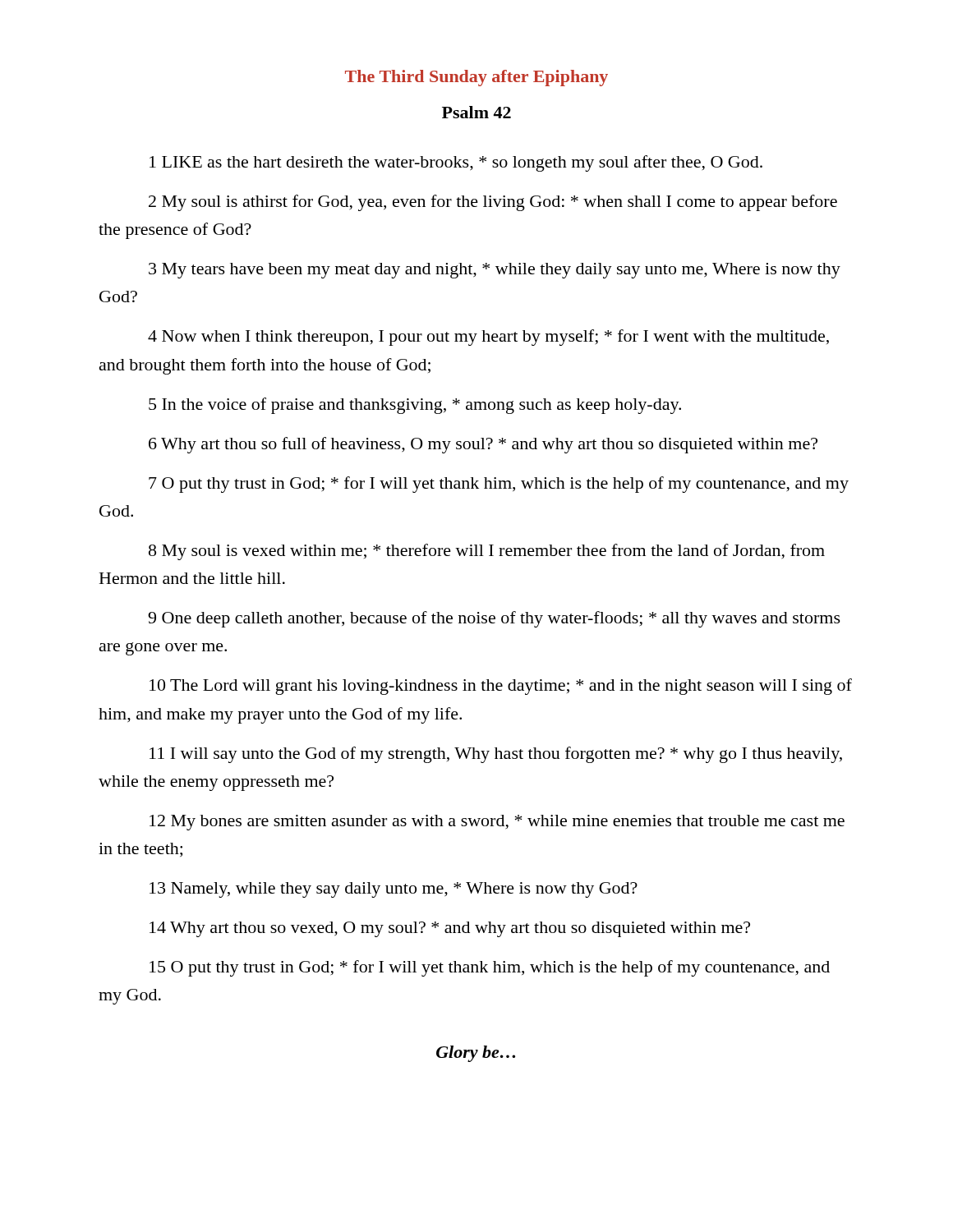Find the passage starting "Psalm 42"
The height and width of the screenshot is (1232, 953).
[x=476, y=112]
